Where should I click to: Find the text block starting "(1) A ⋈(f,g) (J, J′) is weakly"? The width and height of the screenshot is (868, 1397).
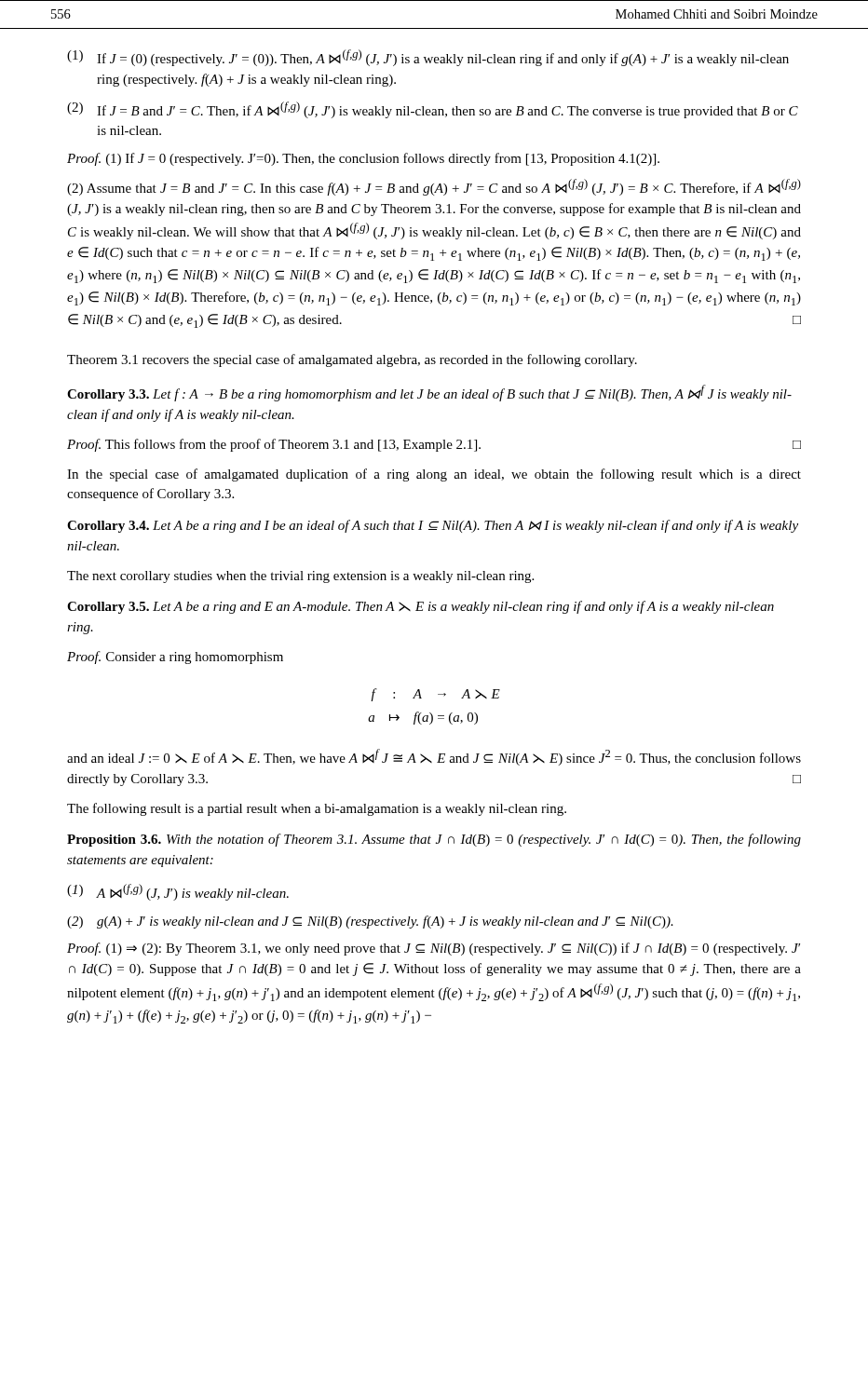178,892
